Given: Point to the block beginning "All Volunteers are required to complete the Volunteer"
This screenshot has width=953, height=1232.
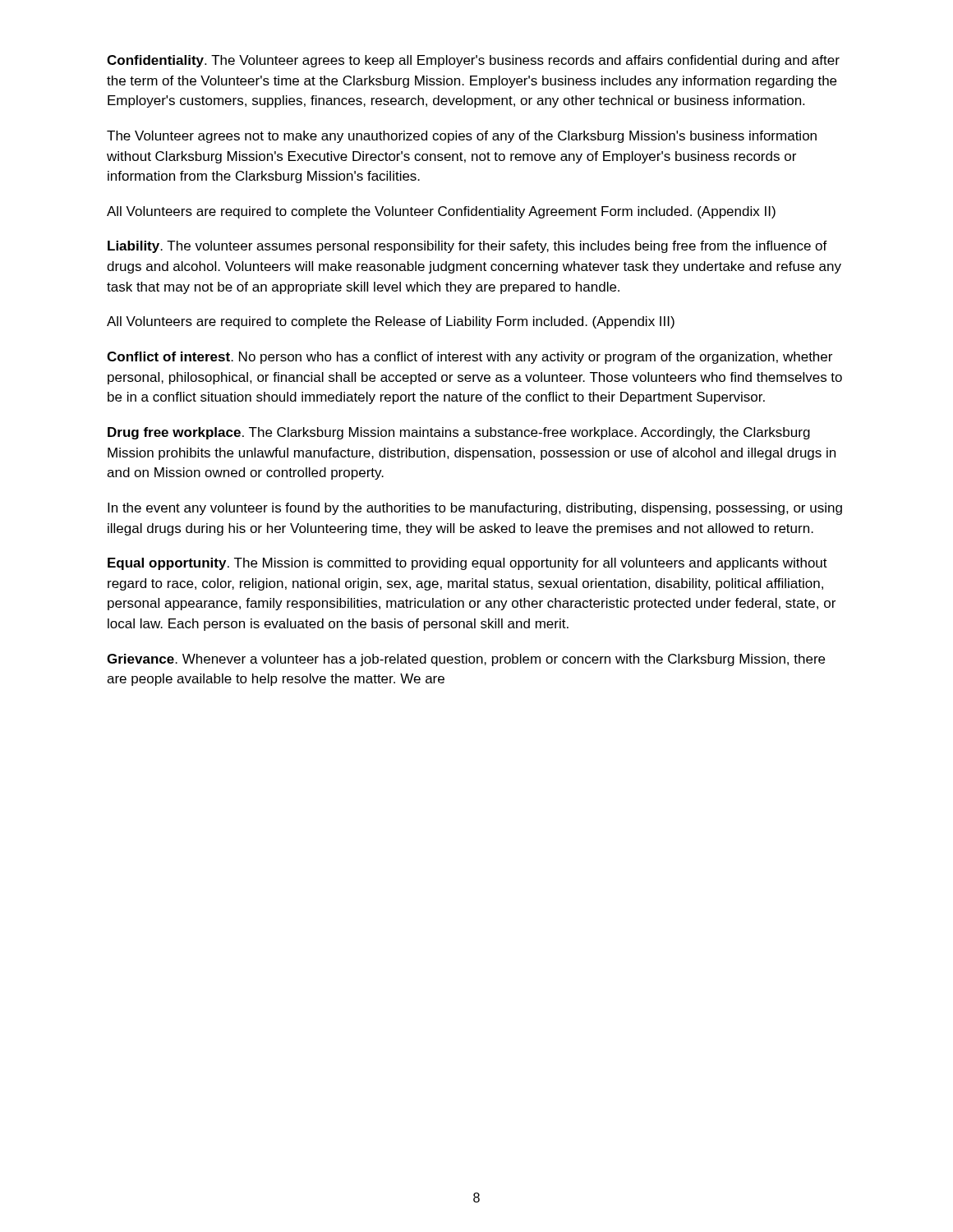Looking at the screenshot, I should click(x=476, y=212).
